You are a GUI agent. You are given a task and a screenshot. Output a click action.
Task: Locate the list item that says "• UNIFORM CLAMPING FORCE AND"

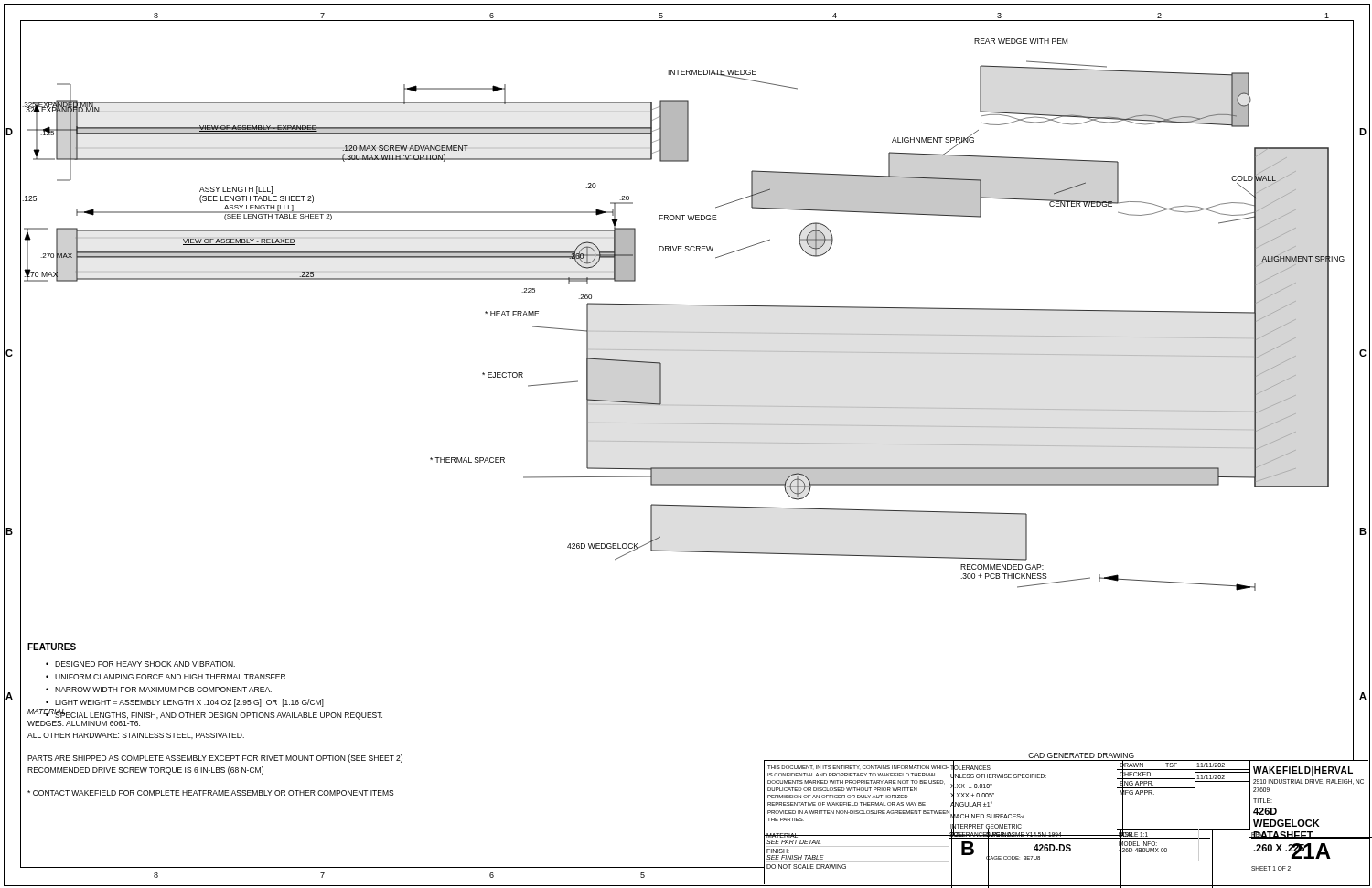pos(167,677)
